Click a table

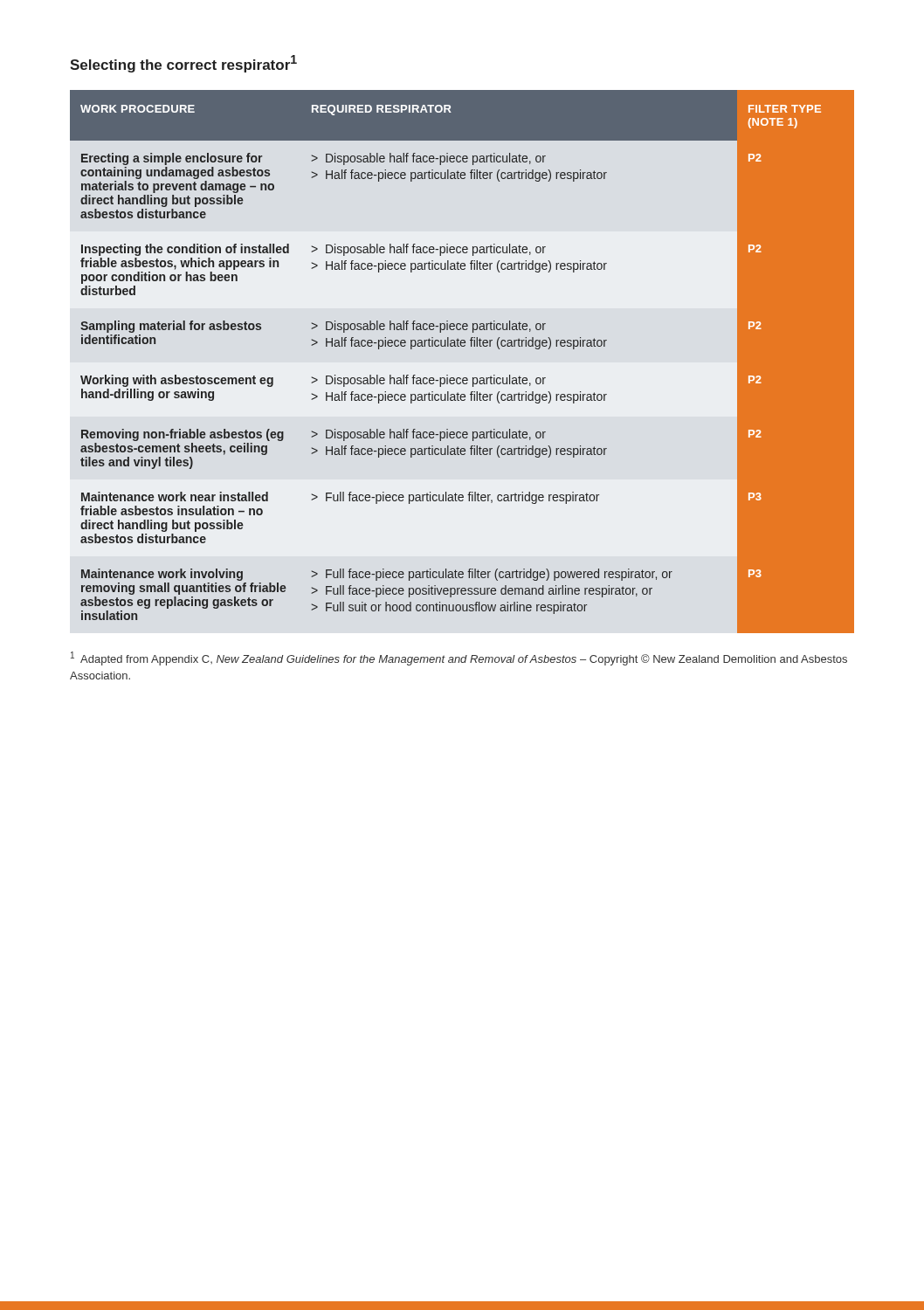pos(462,361)
